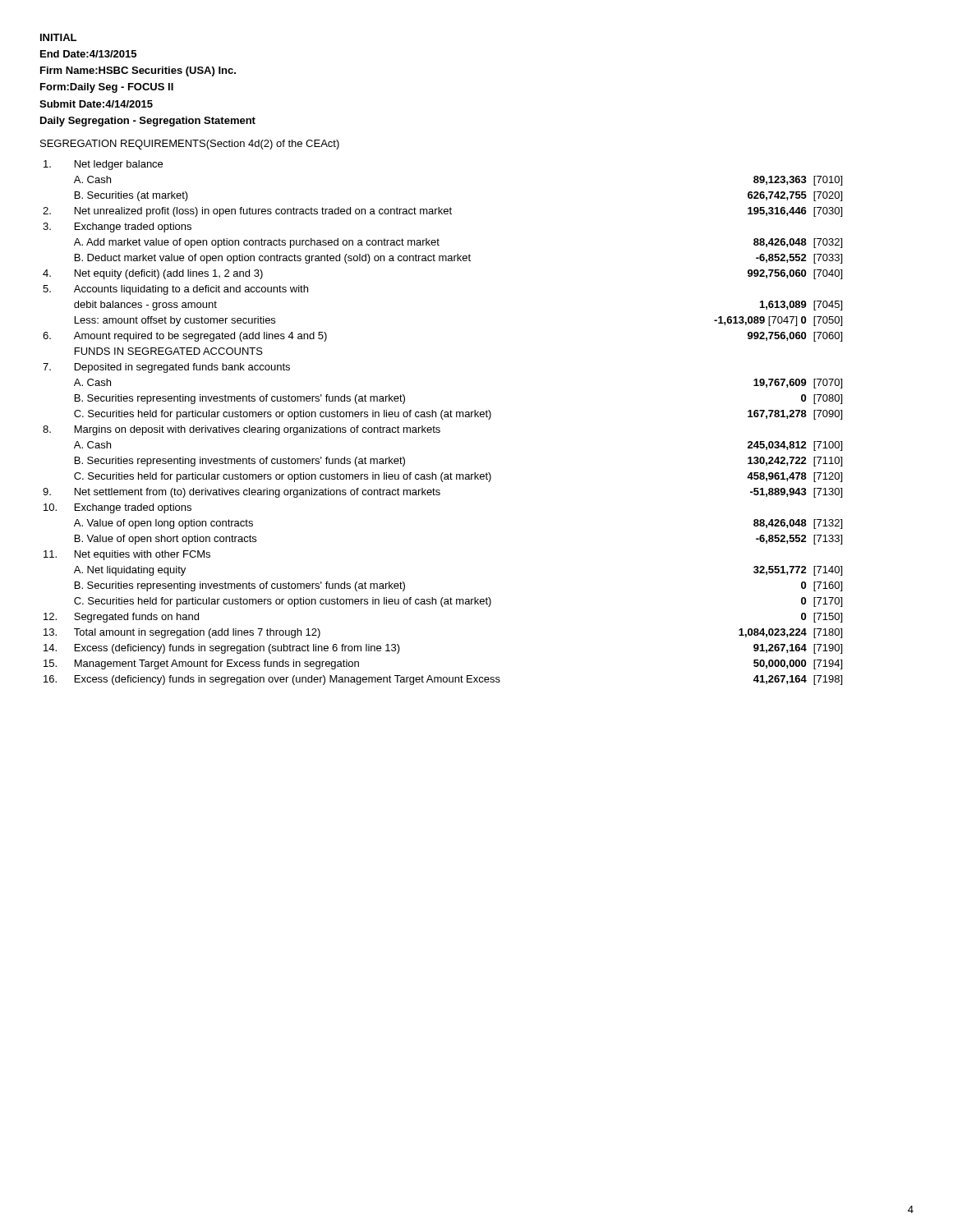The height and width of the screenshot is (1232, 953).
Task: Locate the region starting "Less: amount offset"
Action: (x=171, y=321)
